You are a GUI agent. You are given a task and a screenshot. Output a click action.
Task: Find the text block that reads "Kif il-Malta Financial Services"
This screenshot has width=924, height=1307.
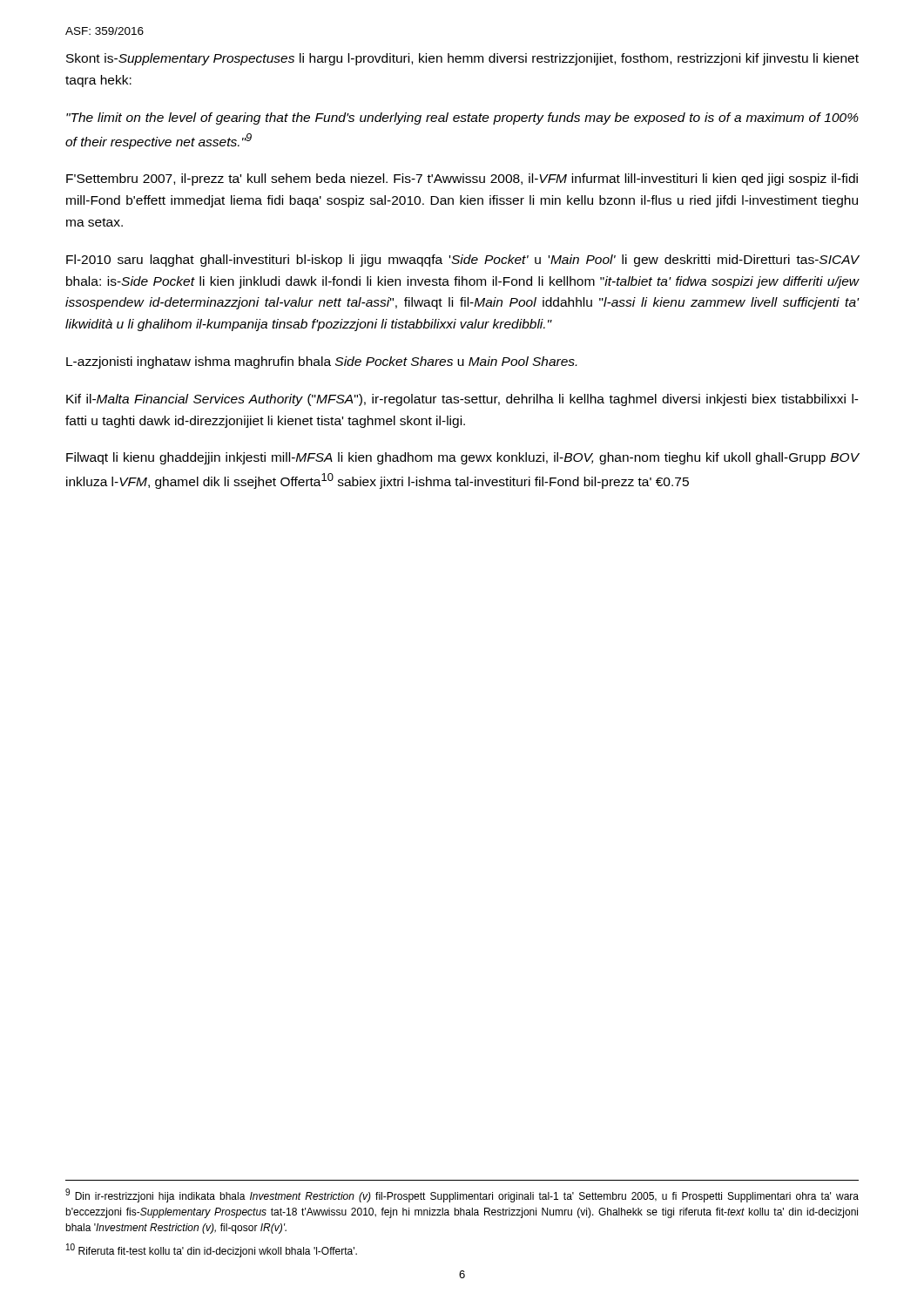462,410
